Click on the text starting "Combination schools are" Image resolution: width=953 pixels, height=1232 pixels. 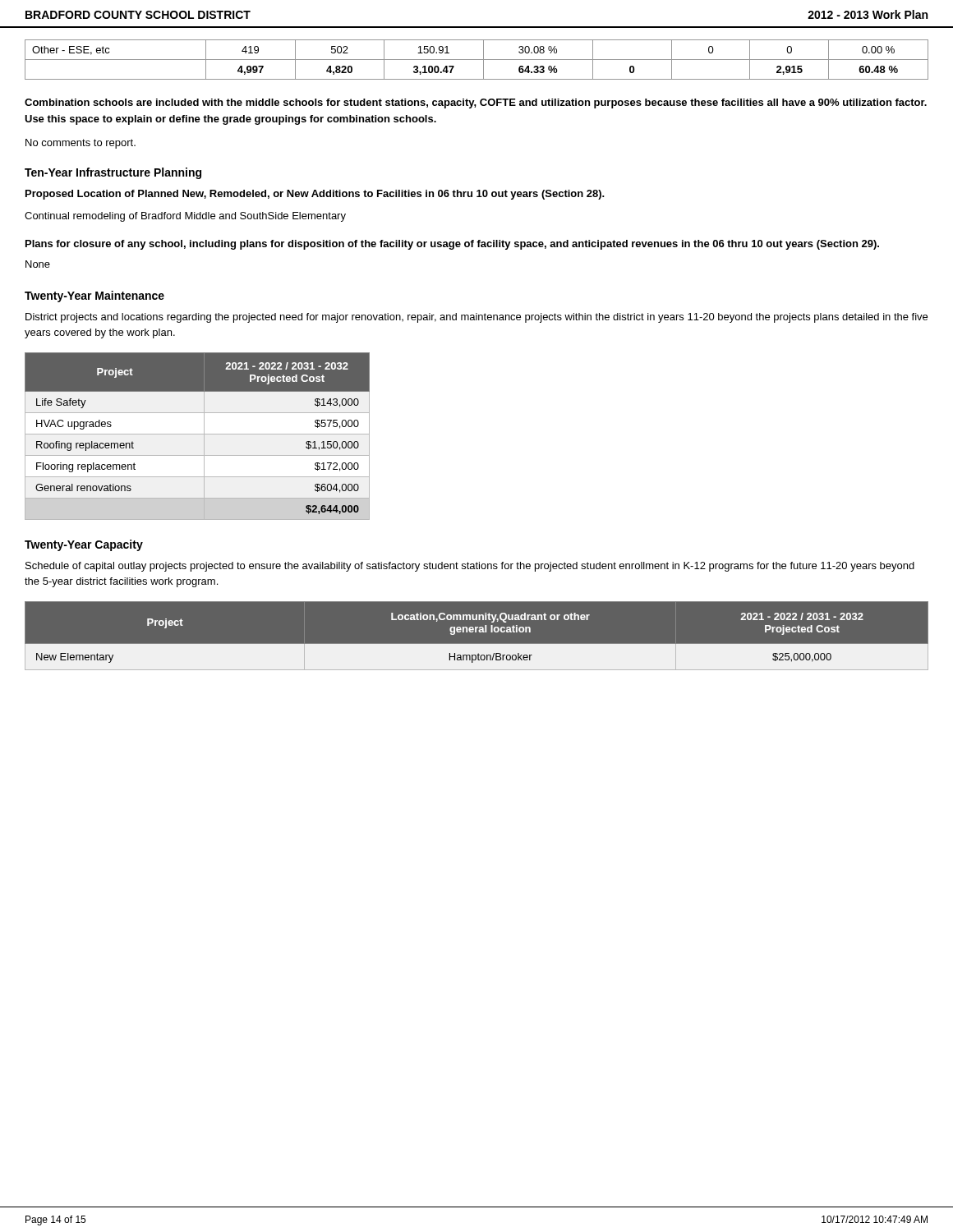point(476,110)
